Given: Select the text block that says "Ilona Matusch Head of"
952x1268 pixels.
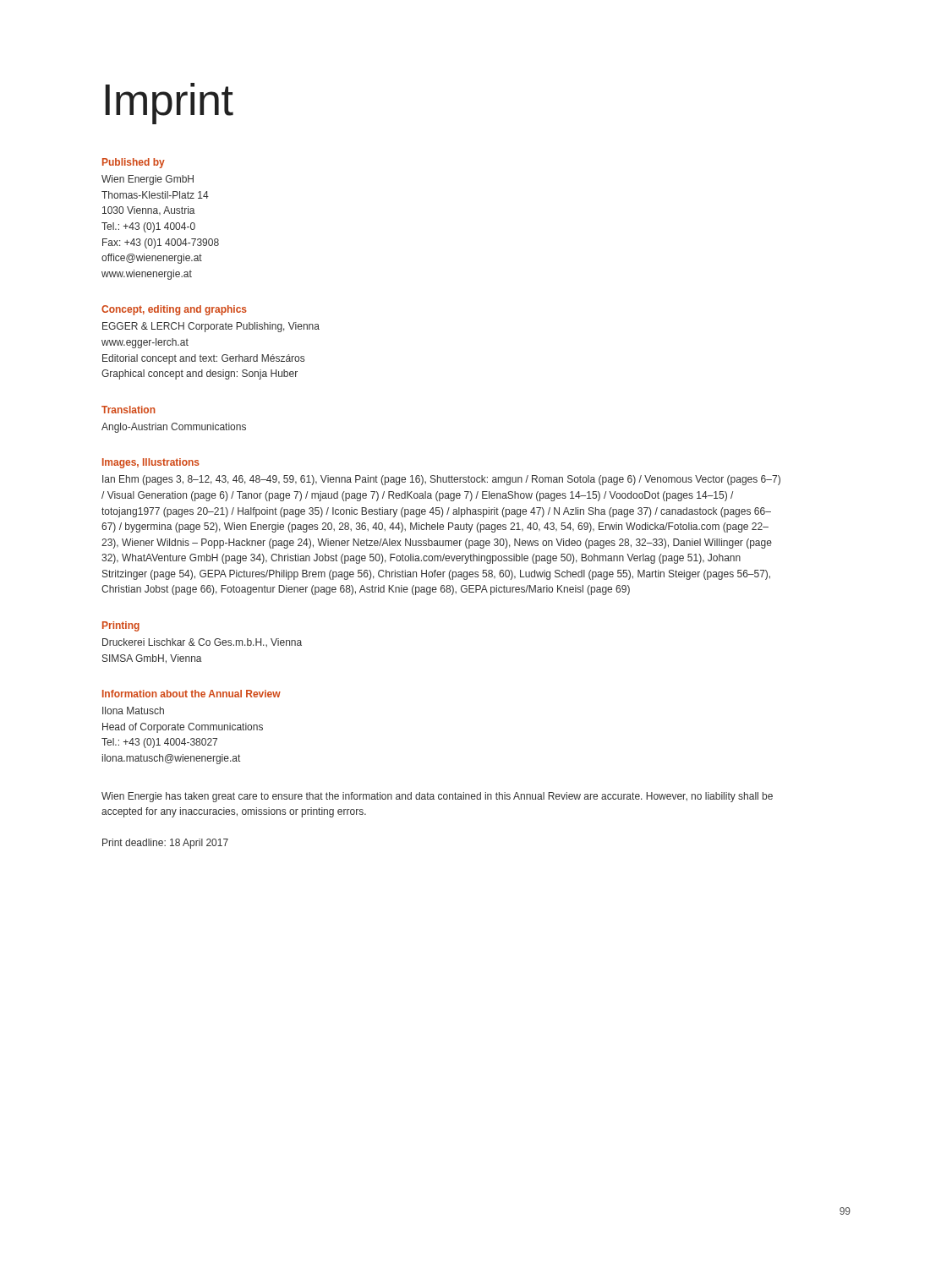Looking at the screenshot, I should (x=182, y=735).
